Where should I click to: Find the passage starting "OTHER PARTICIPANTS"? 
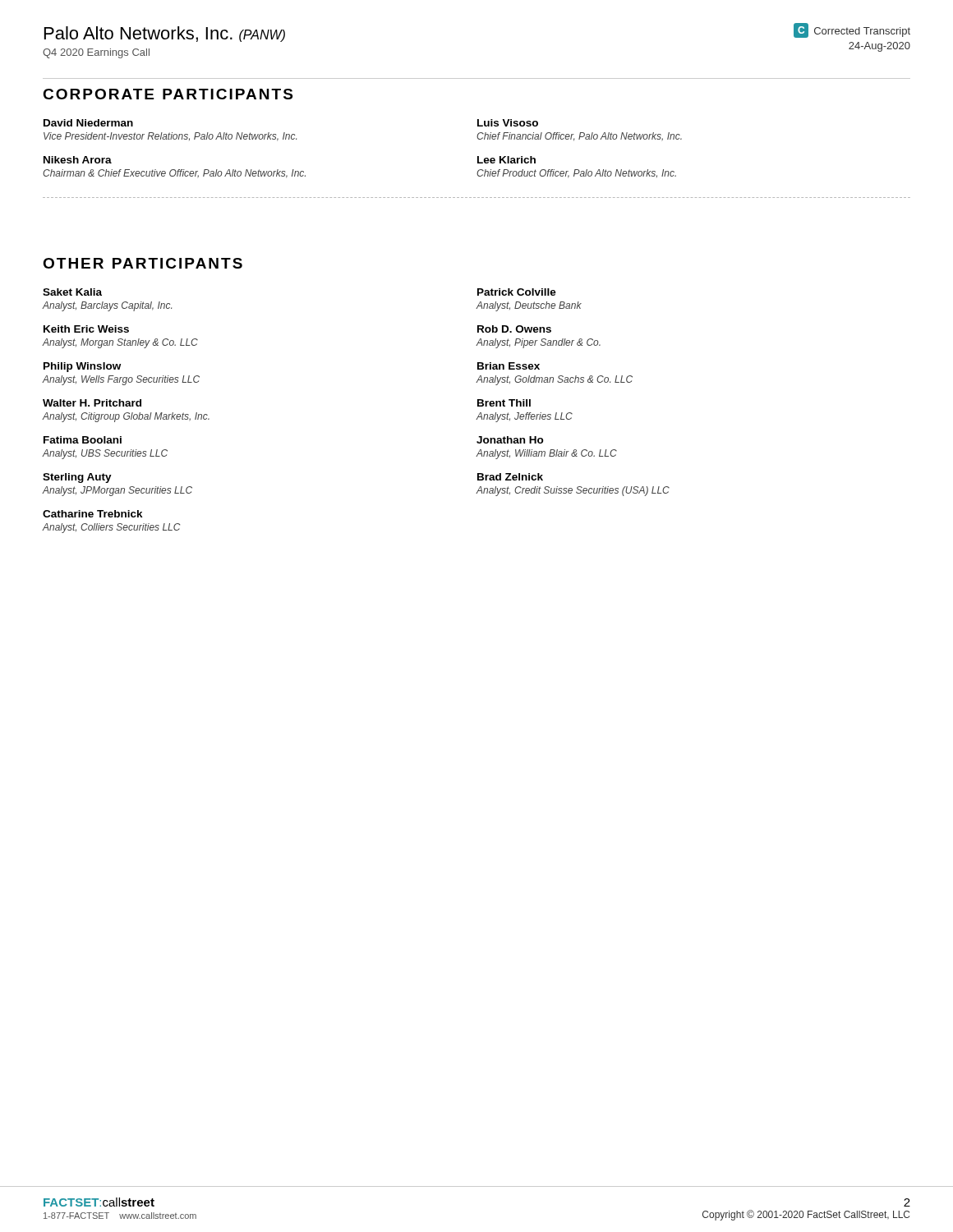click(143, 263)
